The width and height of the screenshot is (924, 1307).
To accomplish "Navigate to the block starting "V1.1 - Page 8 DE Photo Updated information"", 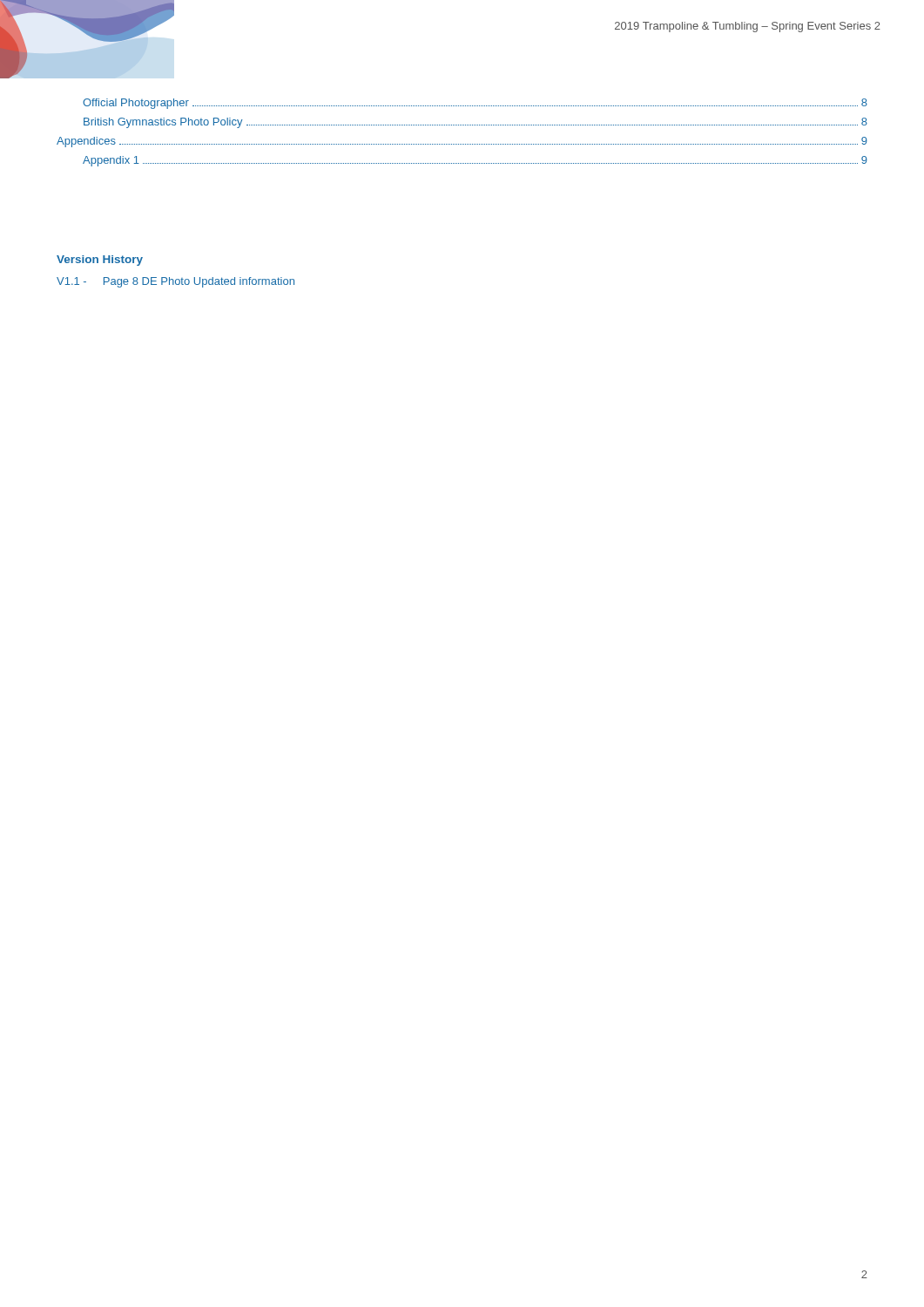I will point(176,281).
